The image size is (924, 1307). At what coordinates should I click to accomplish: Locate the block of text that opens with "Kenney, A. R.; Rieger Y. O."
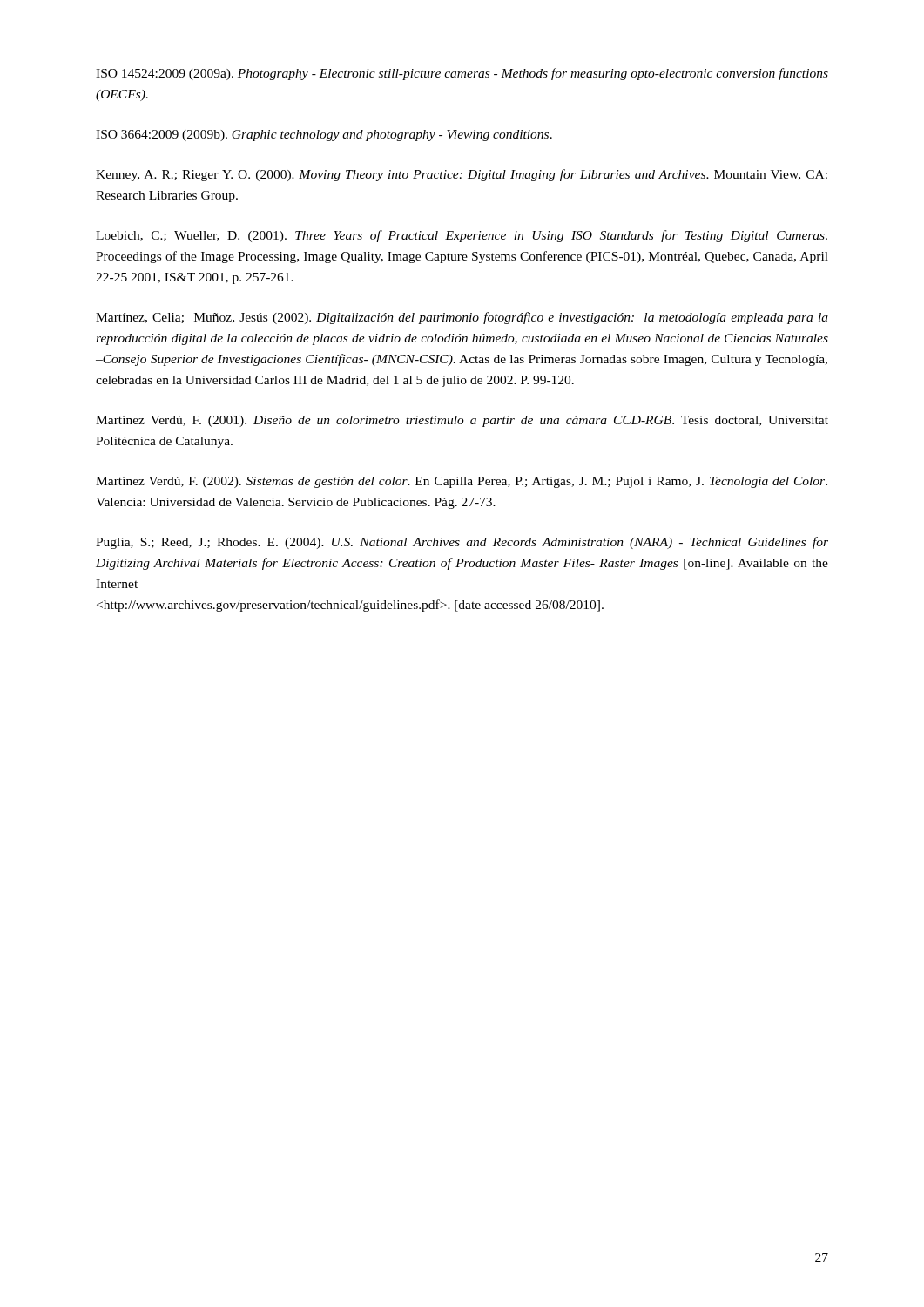(462, 184)
